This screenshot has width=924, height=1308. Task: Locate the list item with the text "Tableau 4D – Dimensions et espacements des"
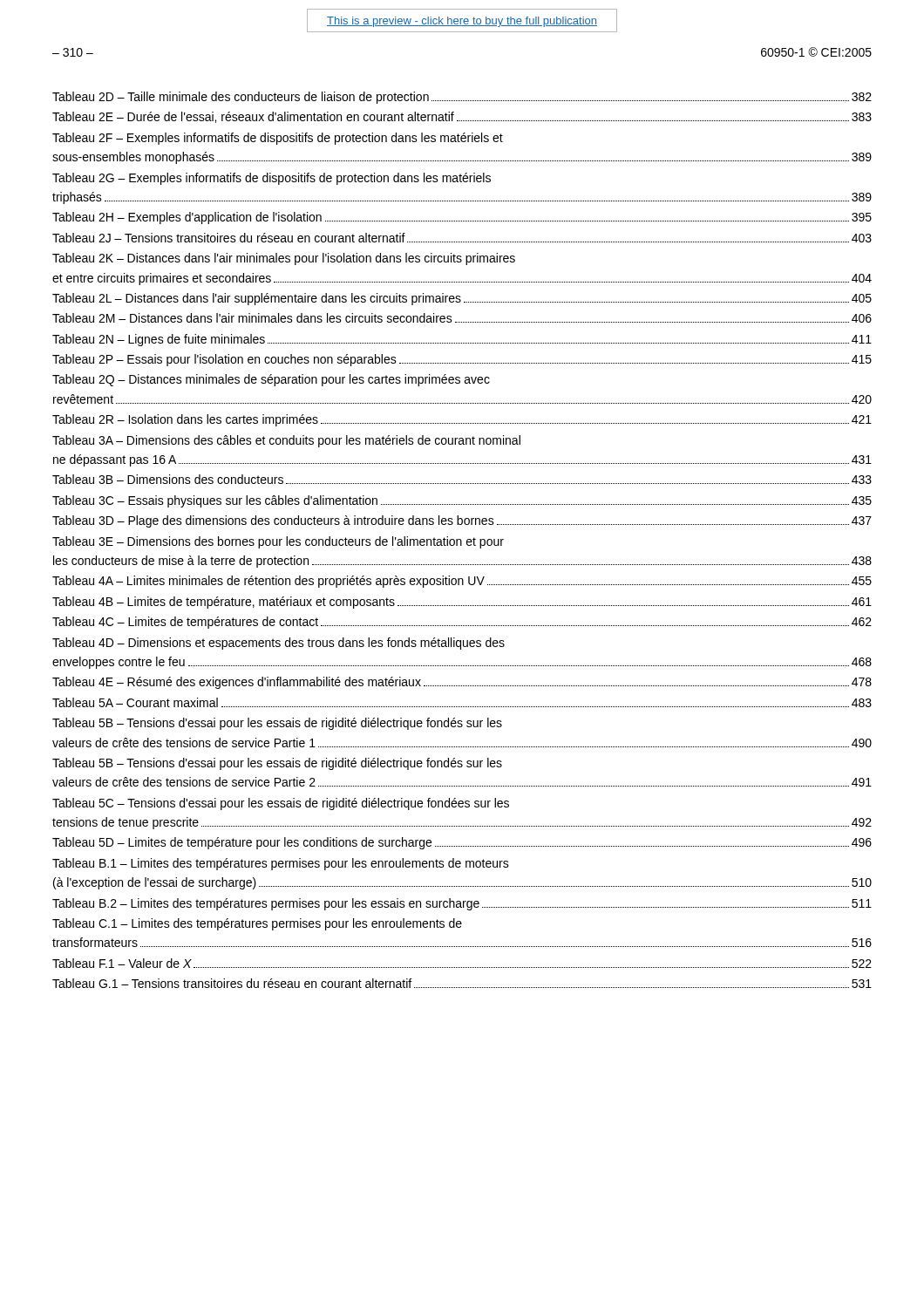(462, 652)
